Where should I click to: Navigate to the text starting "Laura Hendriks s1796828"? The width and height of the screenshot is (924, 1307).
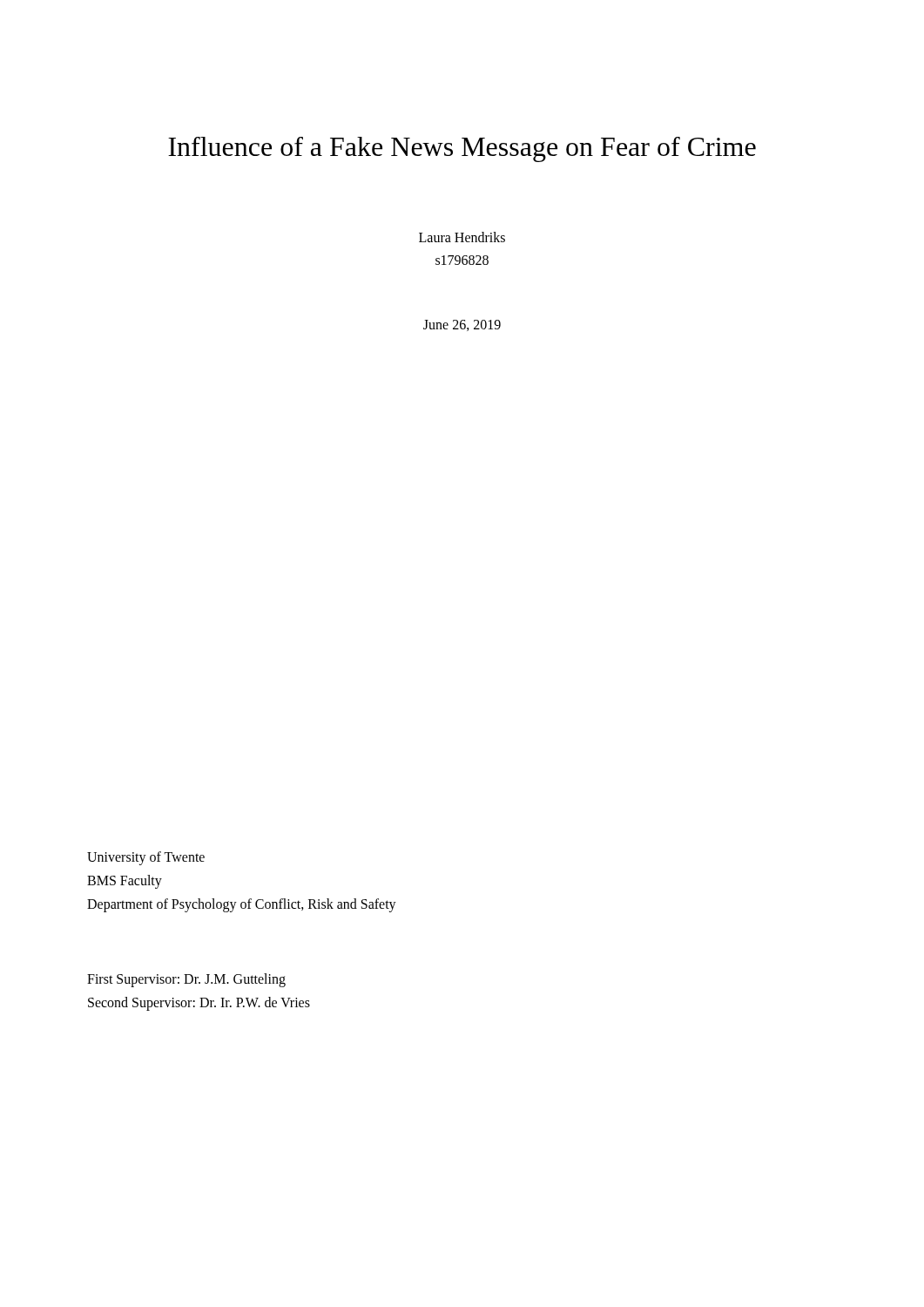click(462, 249)
